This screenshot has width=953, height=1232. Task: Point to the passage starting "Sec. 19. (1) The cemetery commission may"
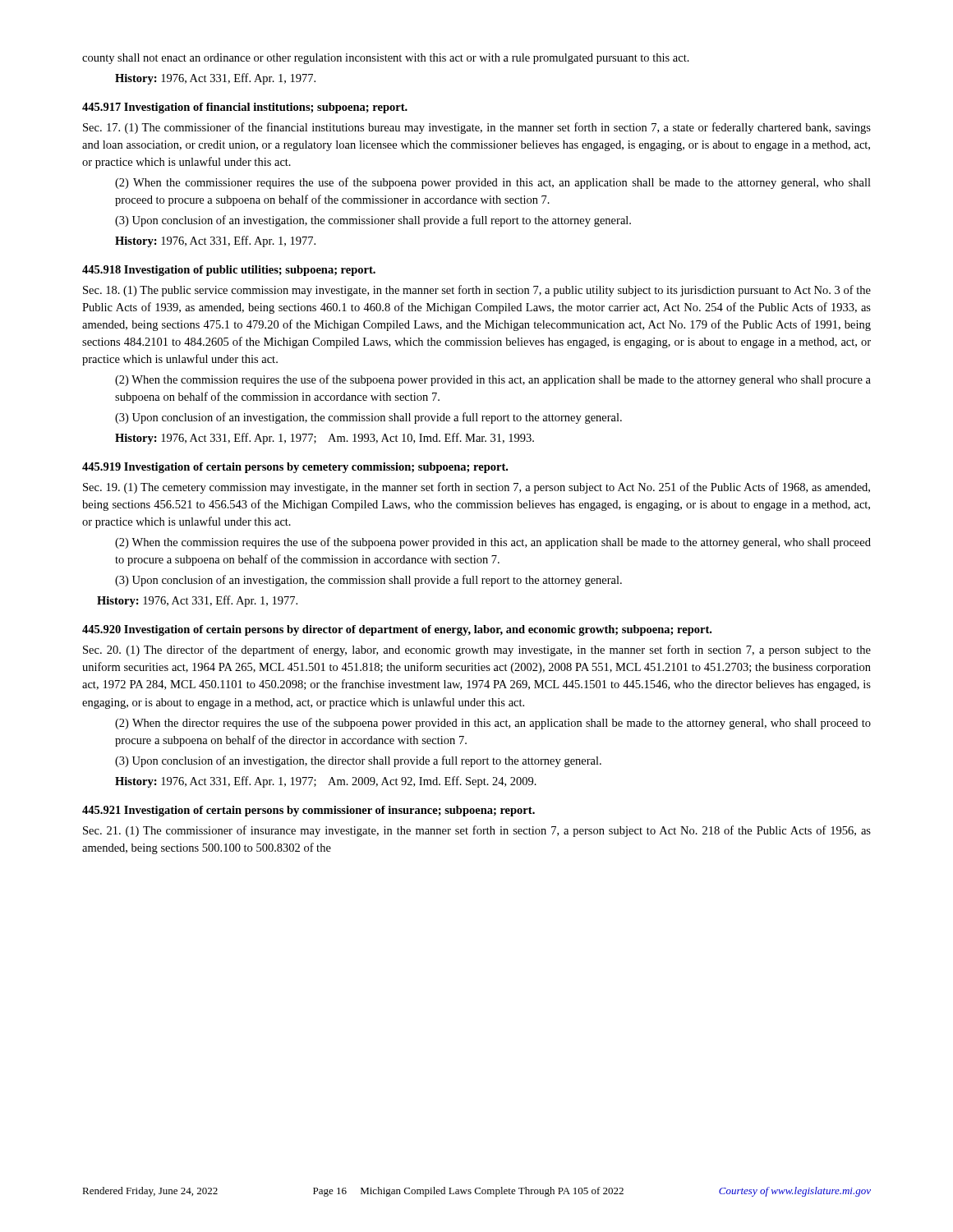[x=476, y=505]
